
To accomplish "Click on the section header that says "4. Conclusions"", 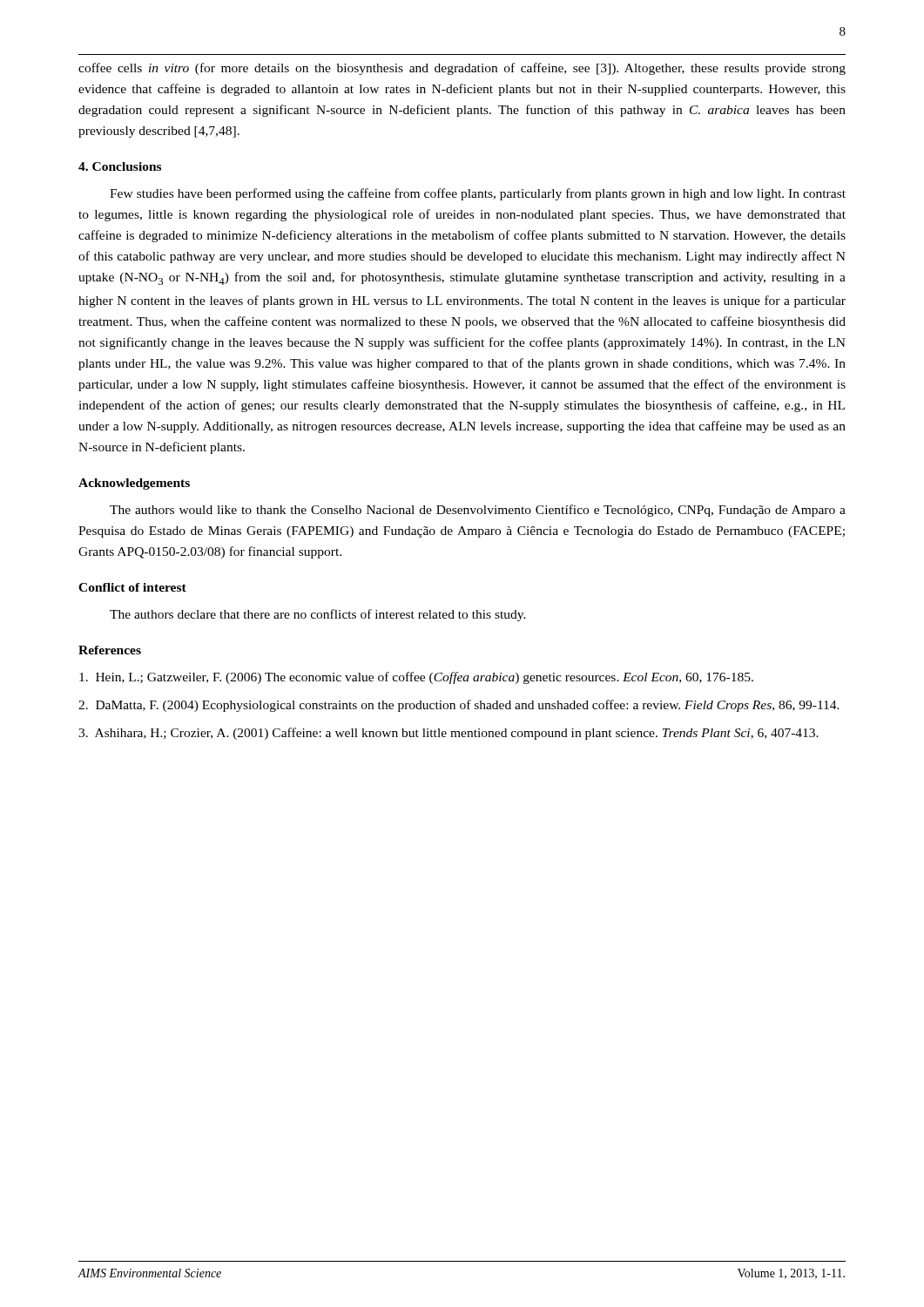I will coord(120,166).
